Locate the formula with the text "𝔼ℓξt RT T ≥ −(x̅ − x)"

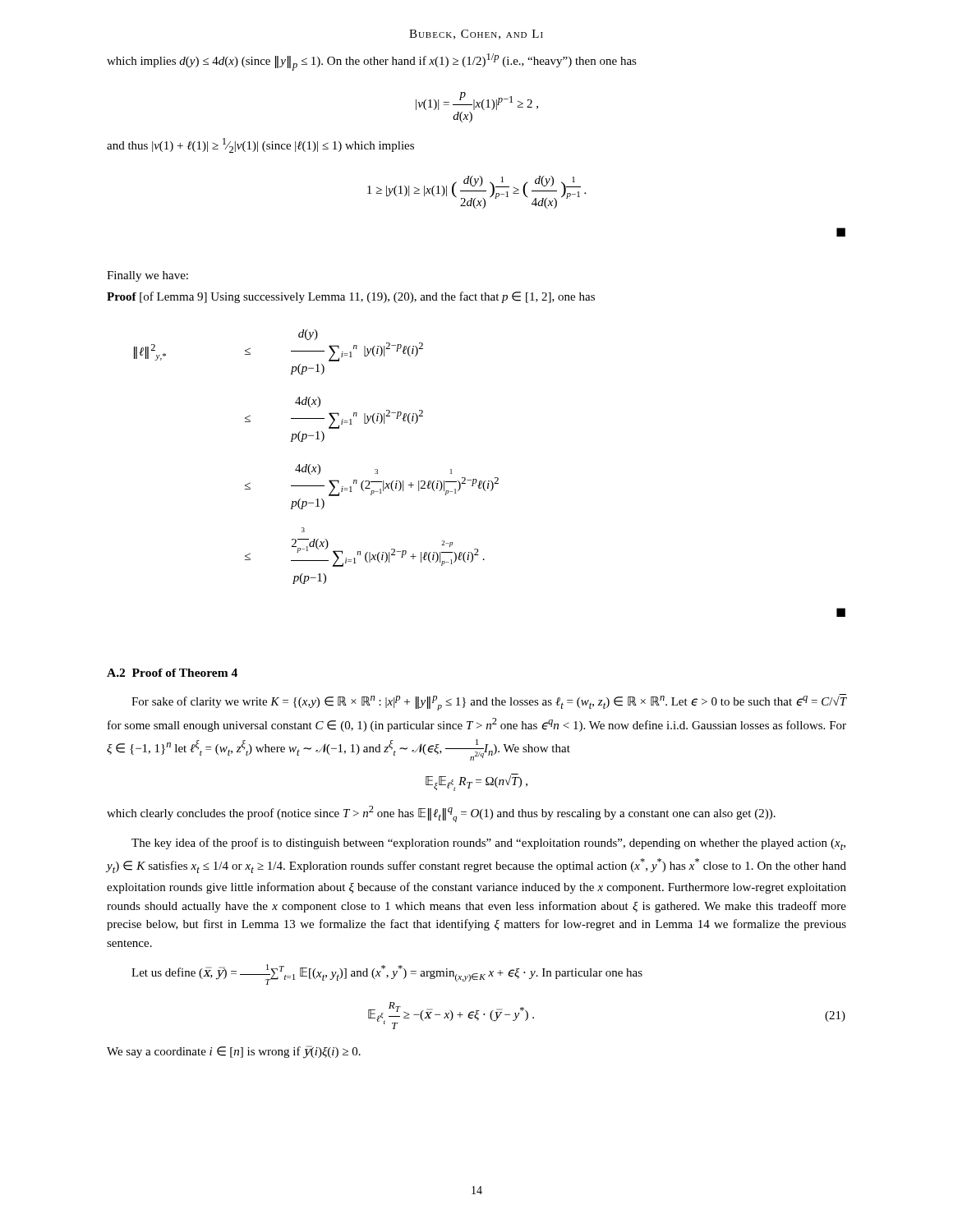[x=476, y=1015]
